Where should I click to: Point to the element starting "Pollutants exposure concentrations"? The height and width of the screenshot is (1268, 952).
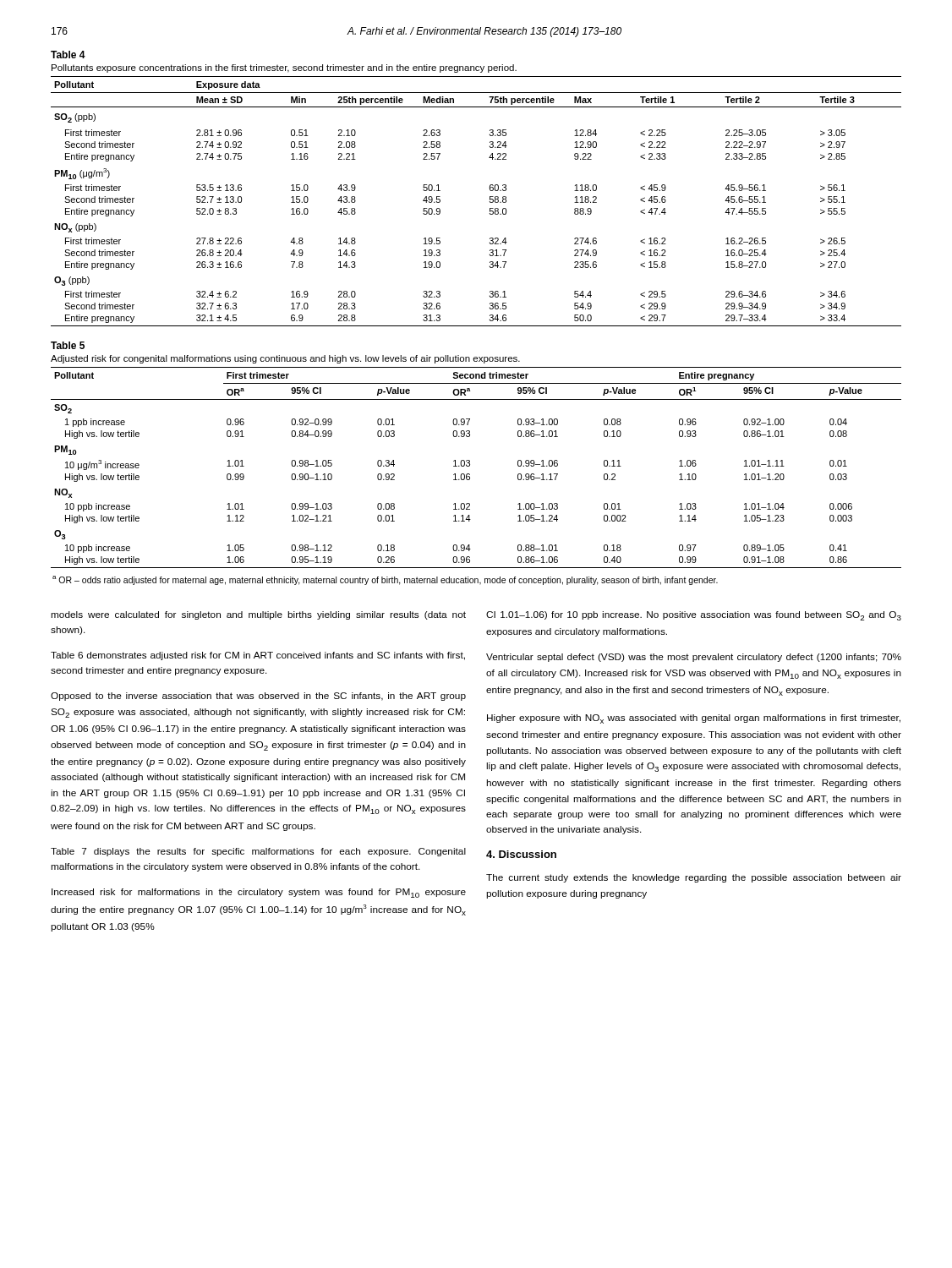(284, 68)
